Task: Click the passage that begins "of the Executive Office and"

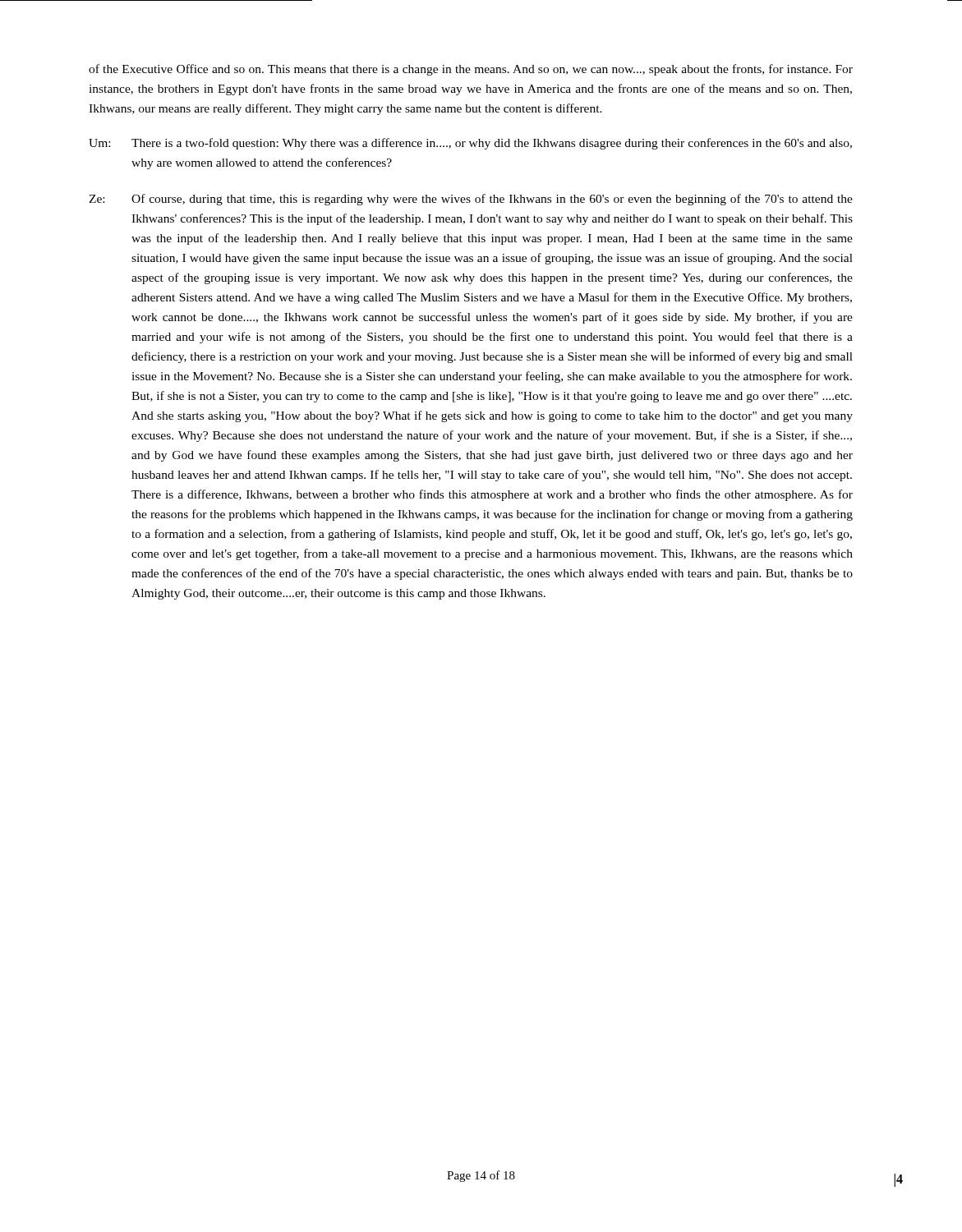Action: [471, 88]
